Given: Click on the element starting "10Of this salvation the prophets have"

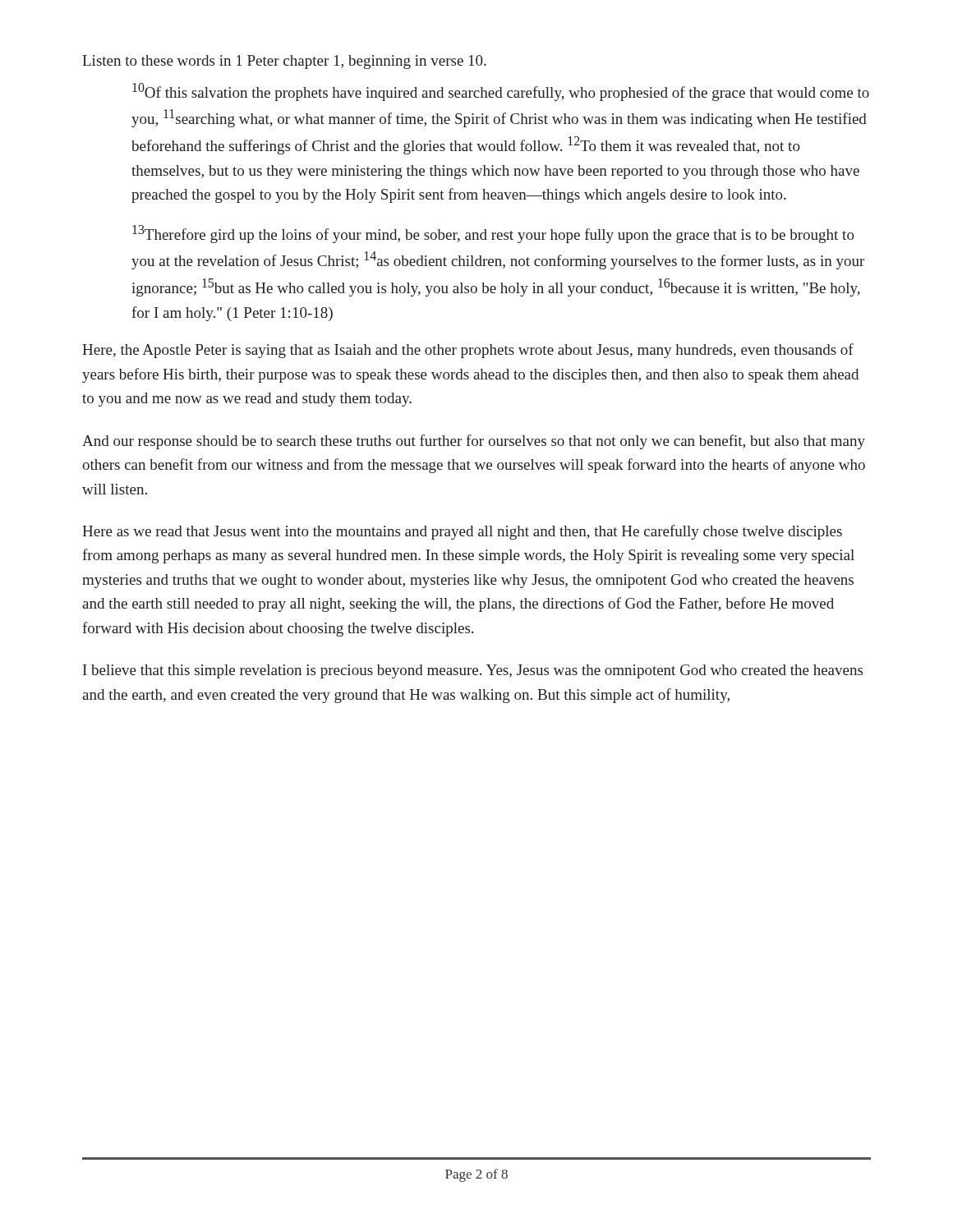Looking at the screenshot, I should click(501, 201).
